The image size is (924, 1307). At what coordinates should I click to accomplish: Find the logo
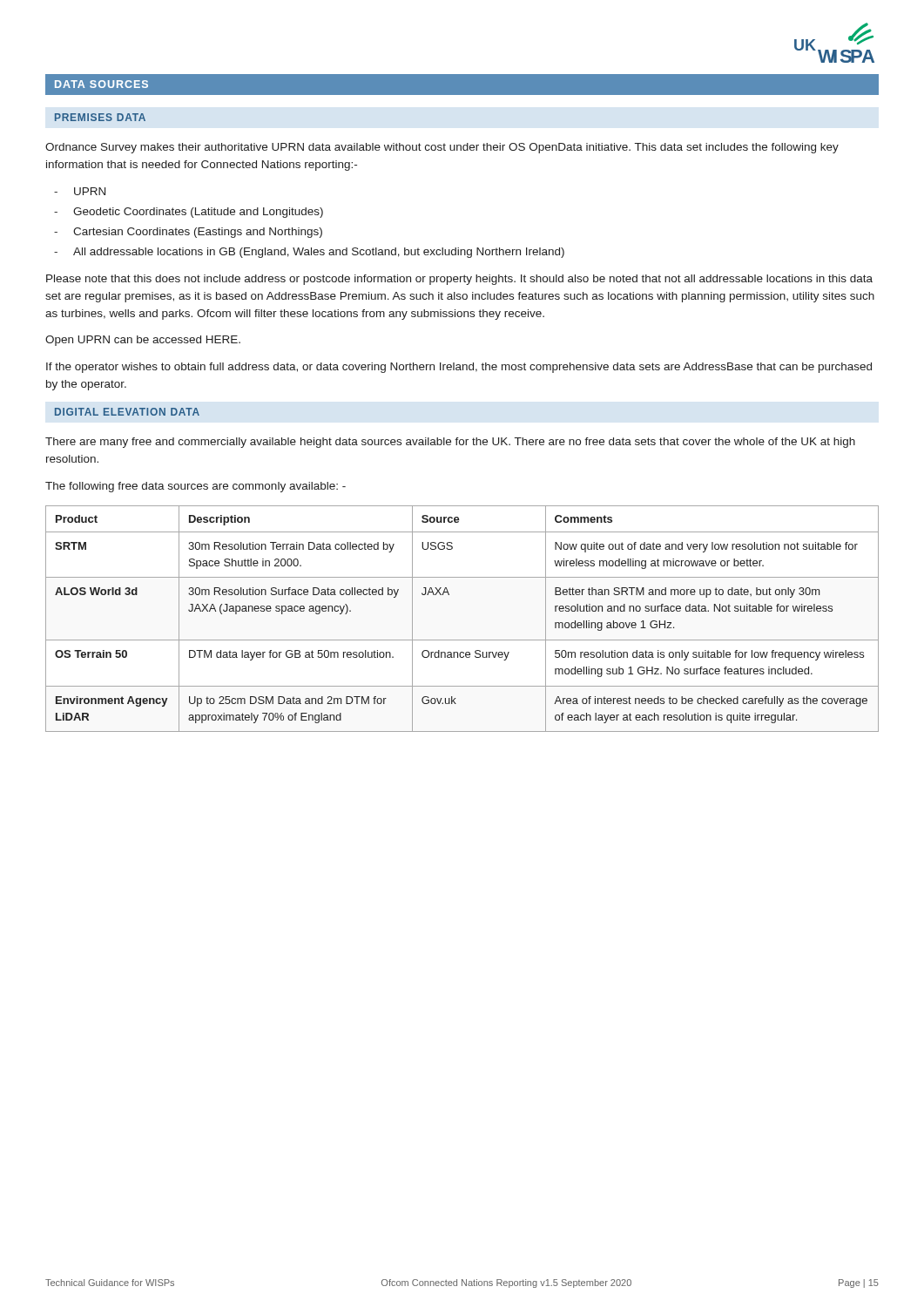coord(840,44)
